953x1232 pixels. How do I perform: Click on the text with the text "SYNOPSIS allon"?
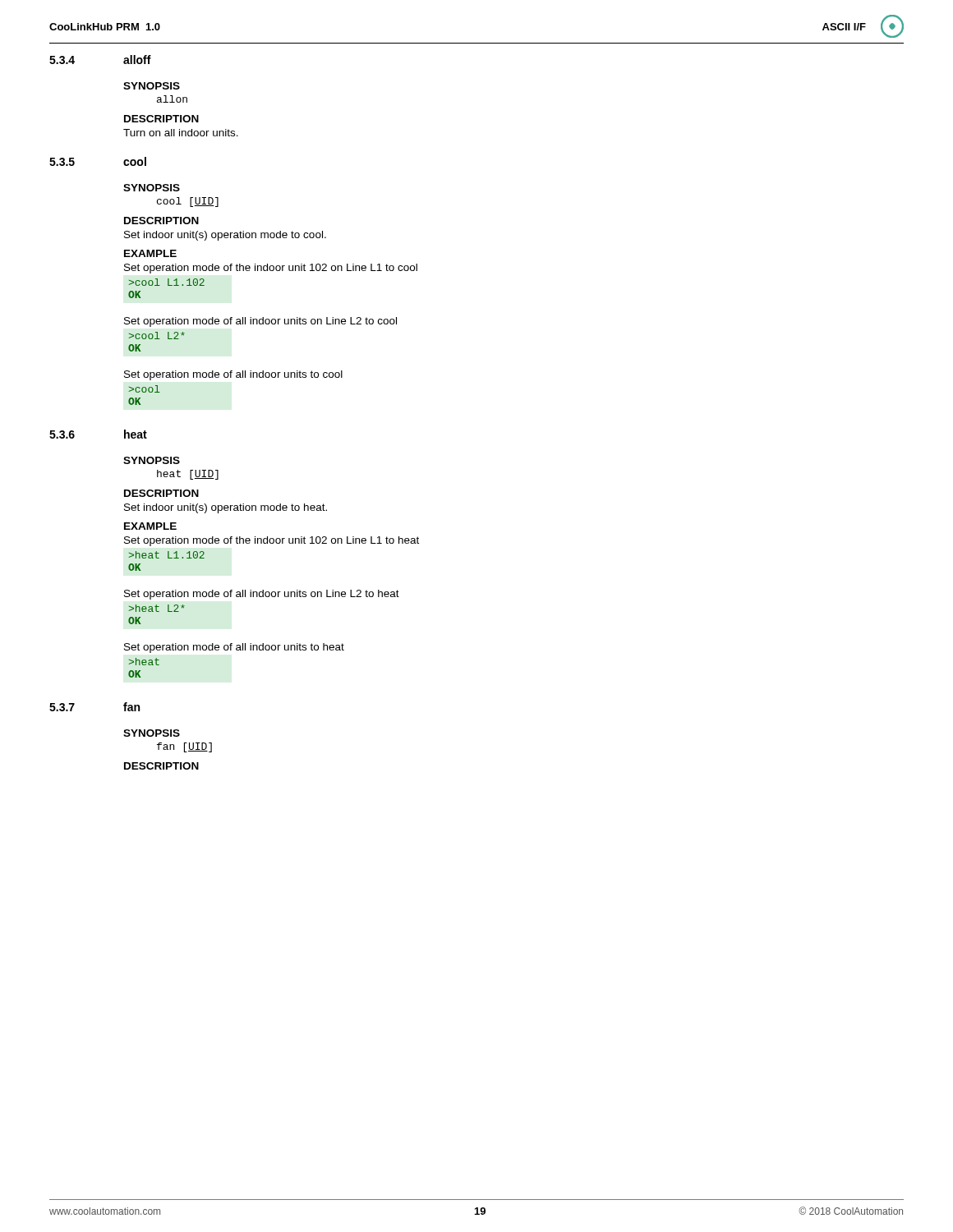[x=181, y=93]
